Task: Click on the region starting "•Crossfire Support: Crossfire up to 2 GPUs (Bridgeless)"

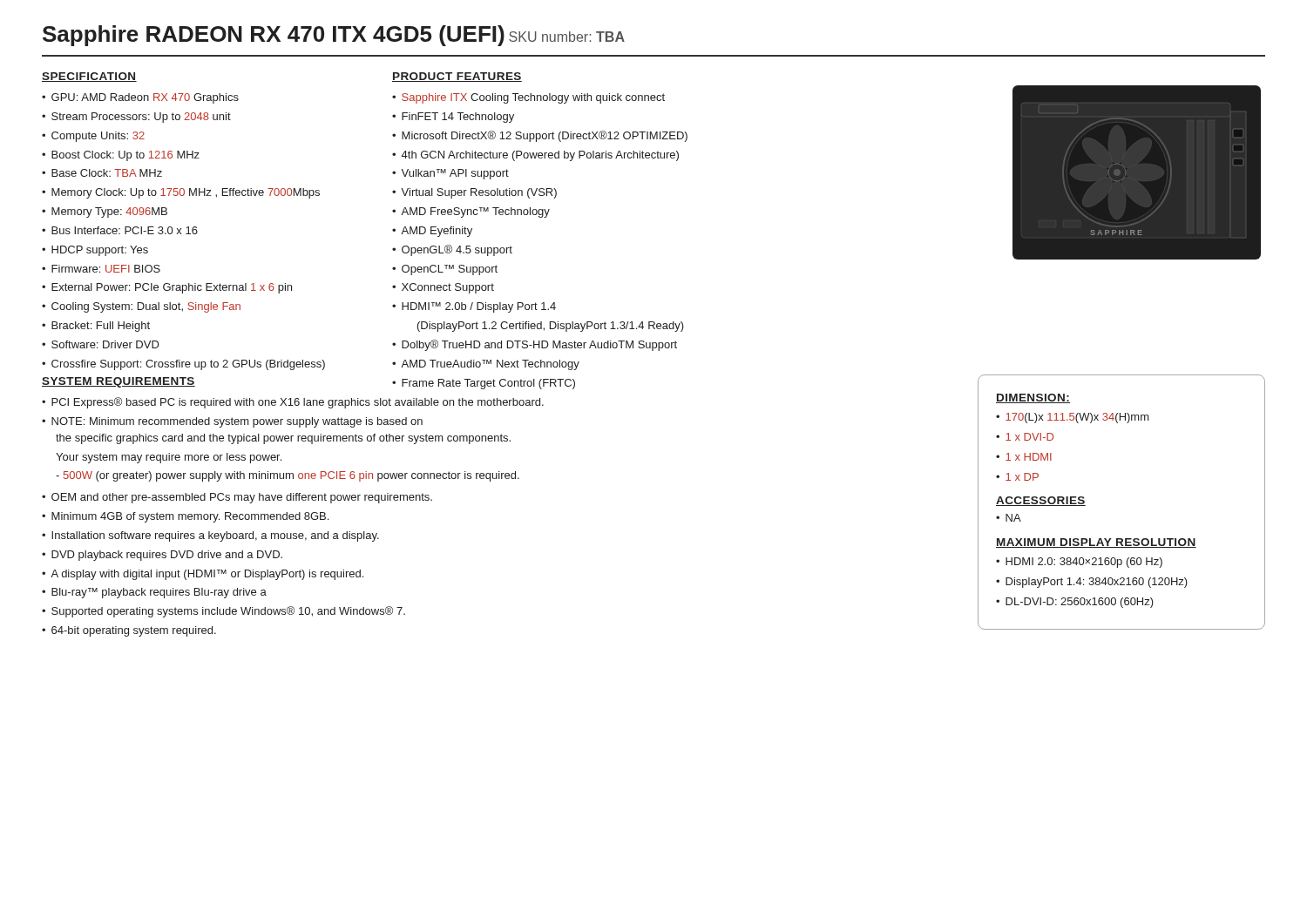Action: (x=184, y=364)
